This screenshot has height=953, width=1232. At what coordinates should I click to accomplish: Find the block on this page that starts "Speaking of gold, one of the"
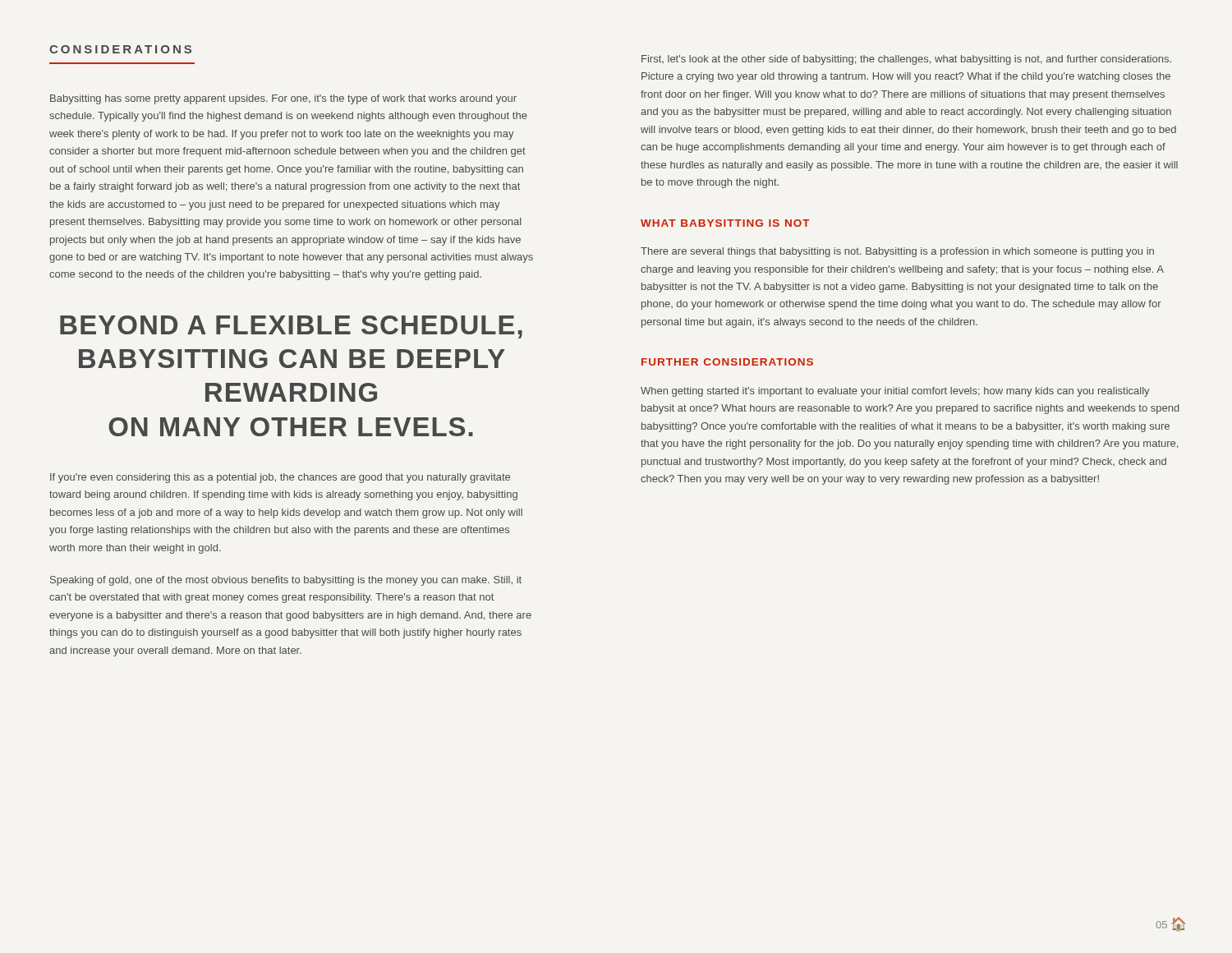point(292,615)
